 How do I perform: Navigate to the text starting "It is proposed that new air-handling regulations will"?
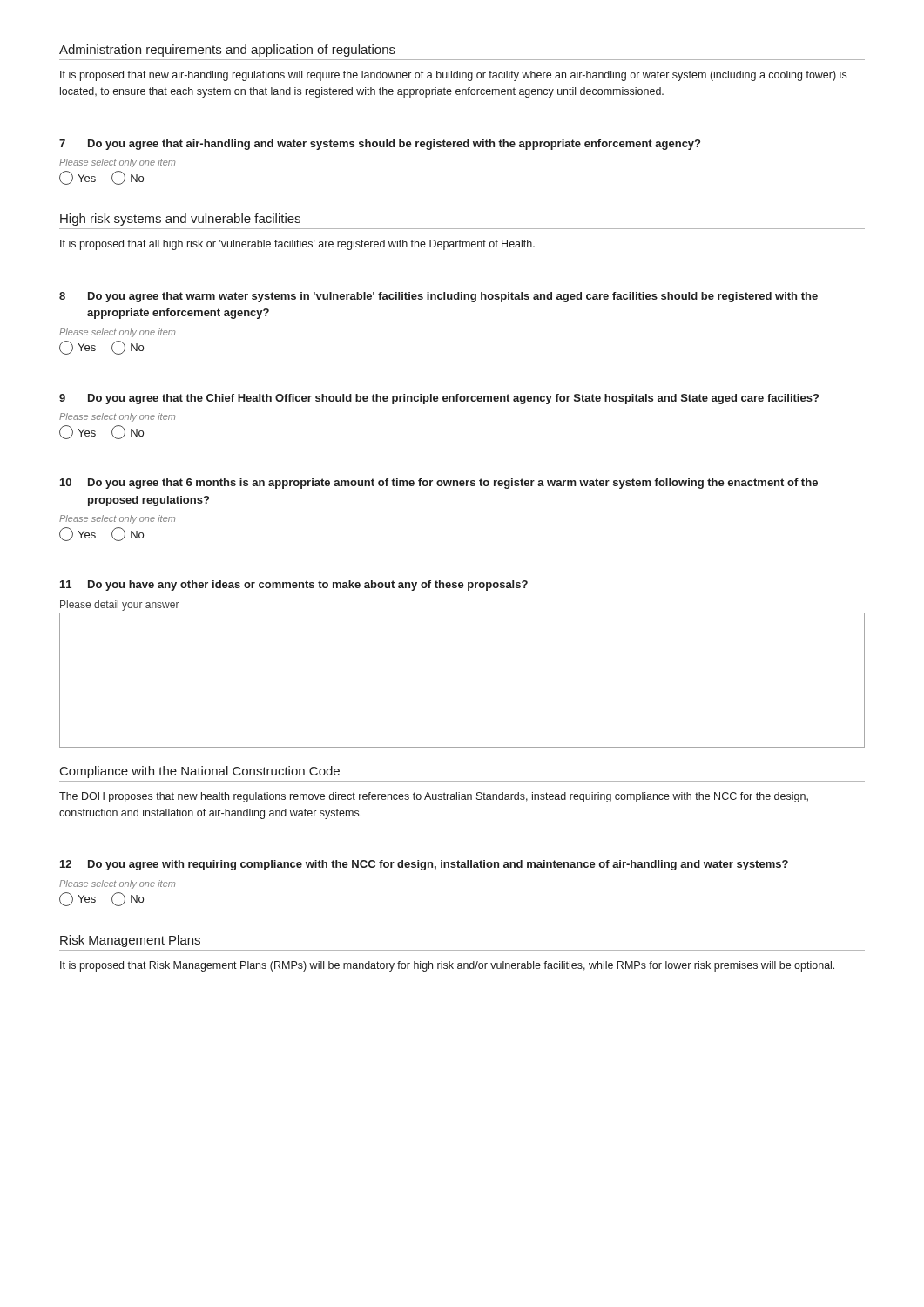(453, 83)
